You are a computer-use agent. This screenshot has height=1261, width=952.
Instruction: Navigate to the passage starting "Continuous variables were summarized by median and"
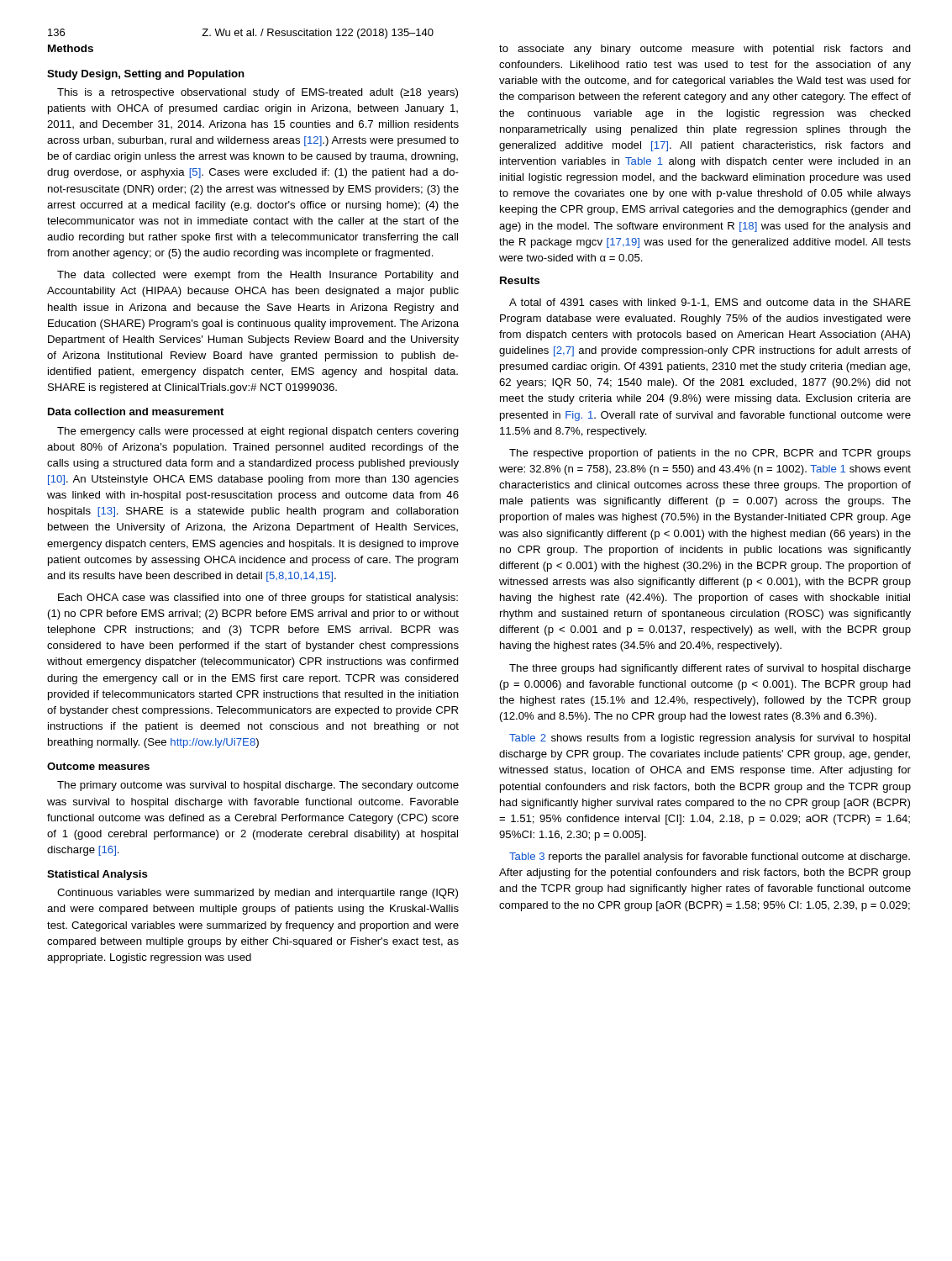coord(253,925)
